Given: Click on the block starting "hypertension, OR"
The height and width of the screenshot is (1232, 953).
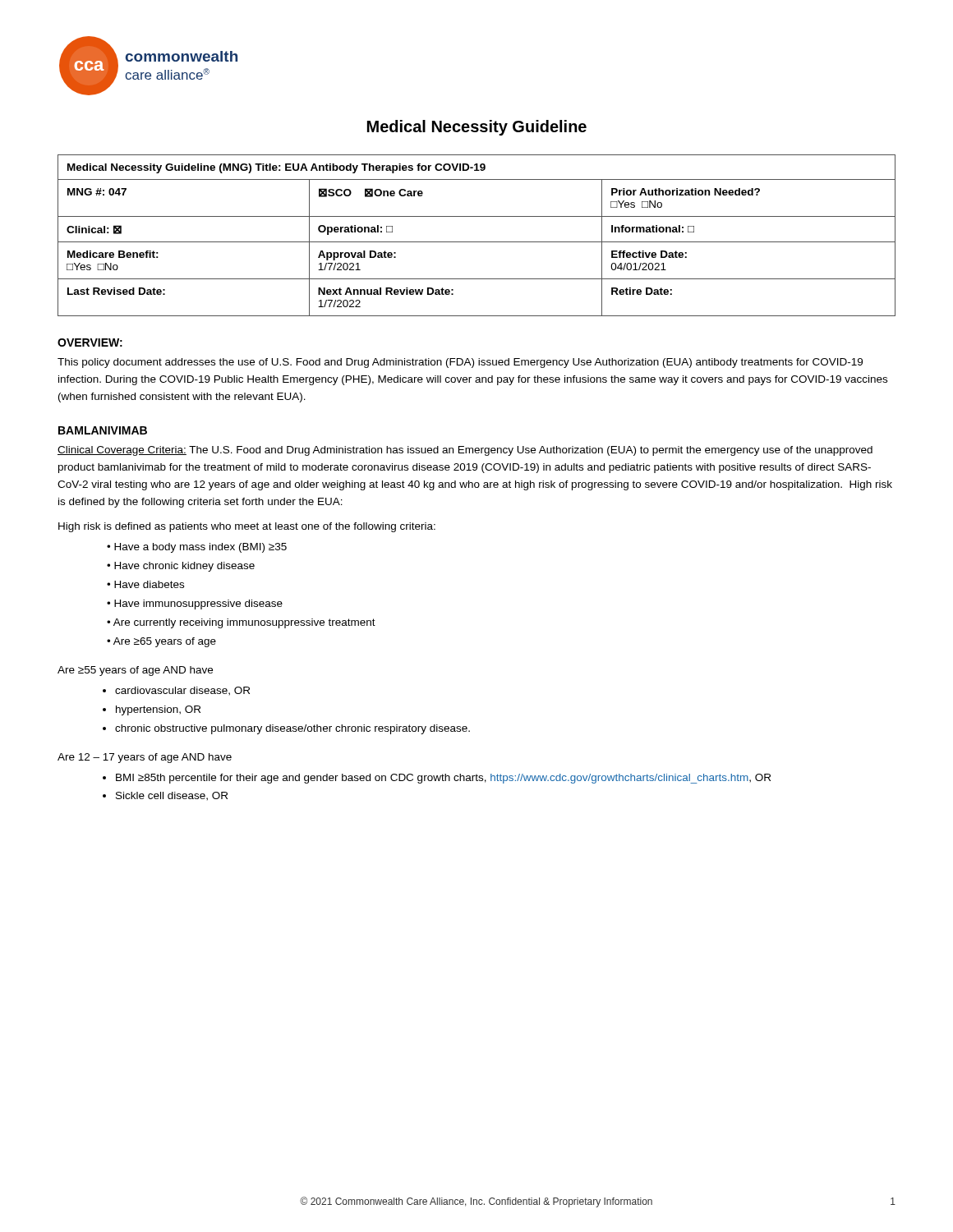Looking at the screenshot, I should point(158,709).
